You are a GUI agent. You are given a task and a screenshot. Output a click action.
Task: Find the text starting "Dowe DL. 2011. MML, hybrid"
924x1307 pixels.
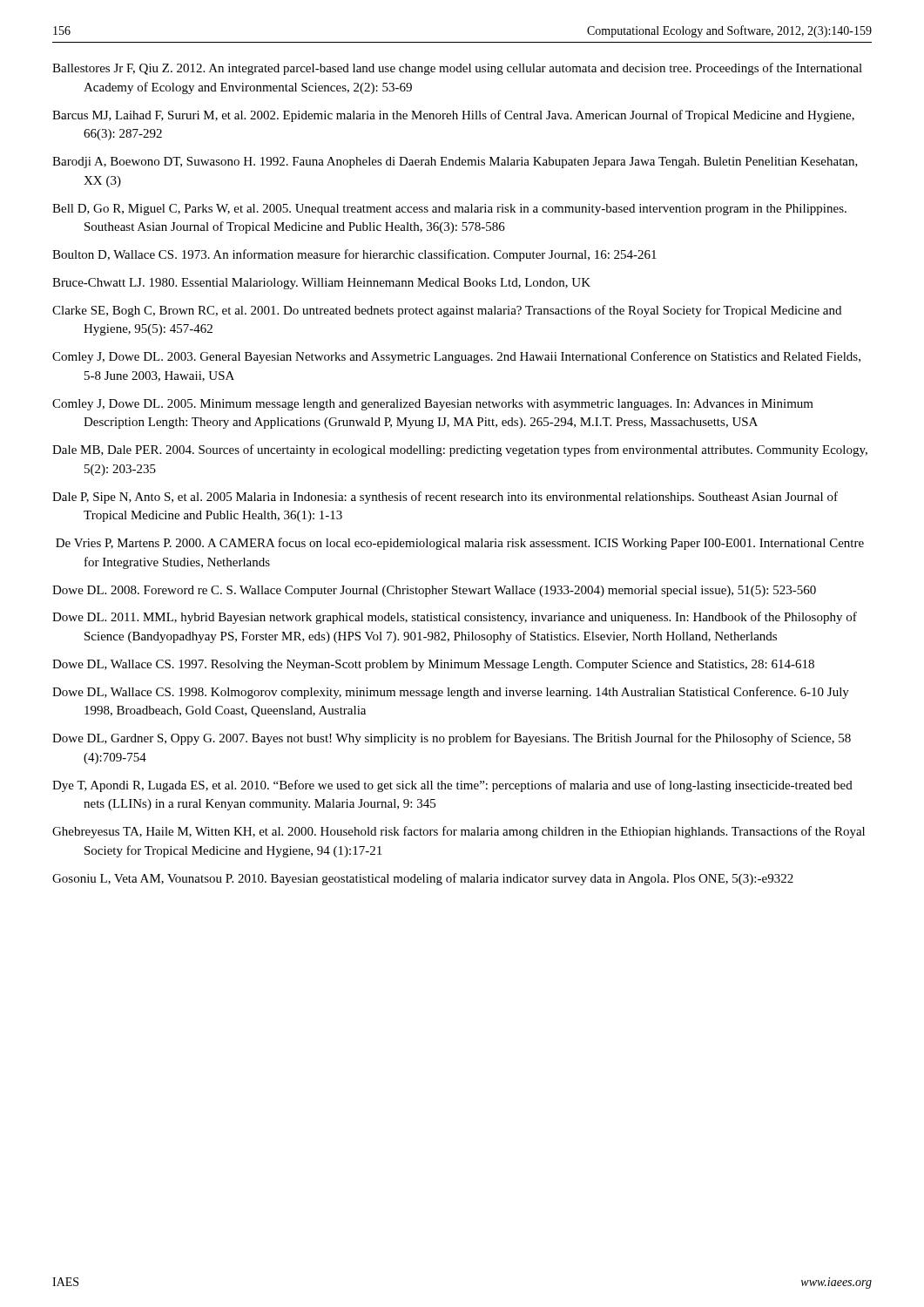pos(454,627)
